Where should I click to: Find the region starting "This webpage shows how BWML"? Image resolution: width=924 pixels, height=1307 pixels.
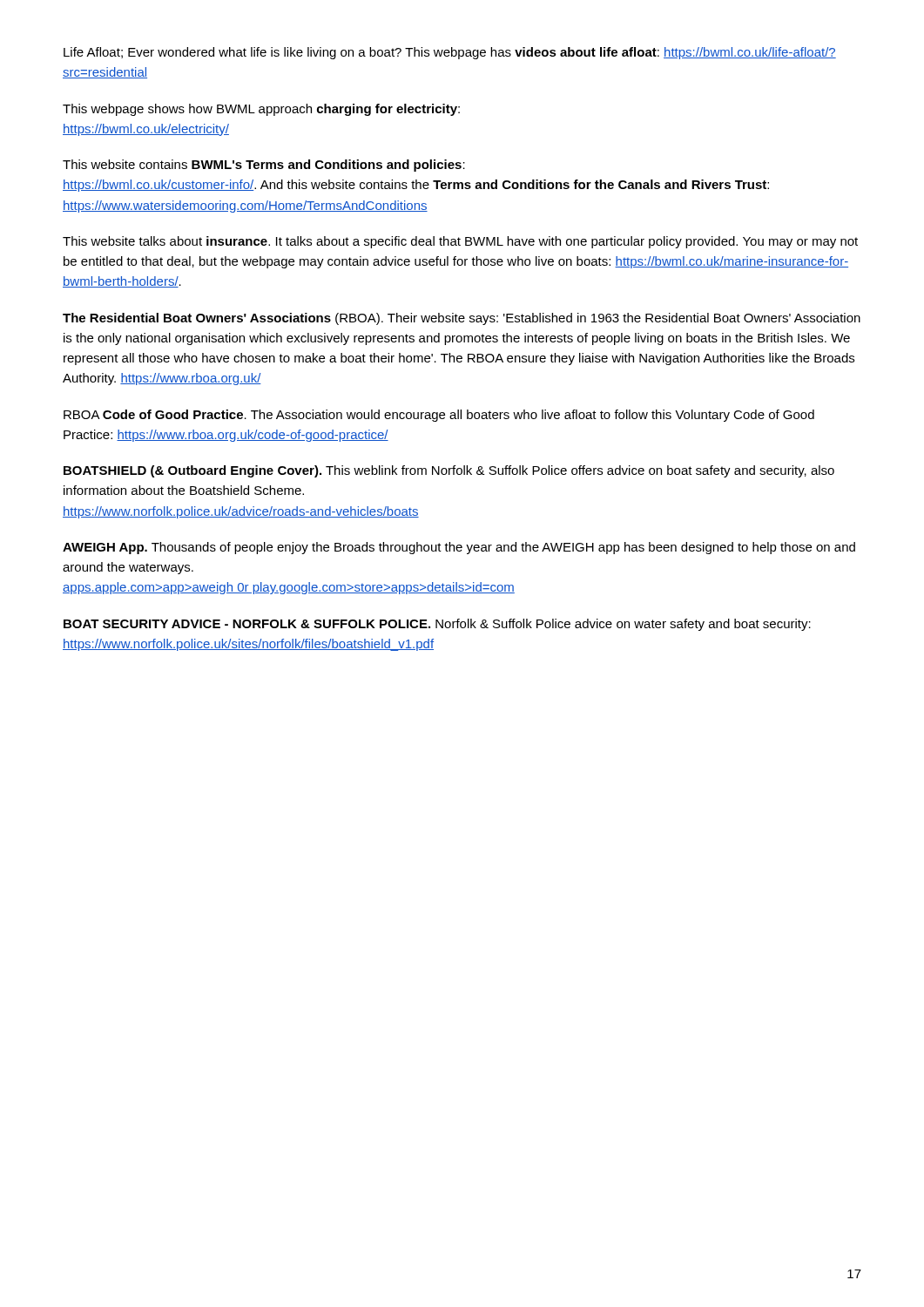pos(262,118)
